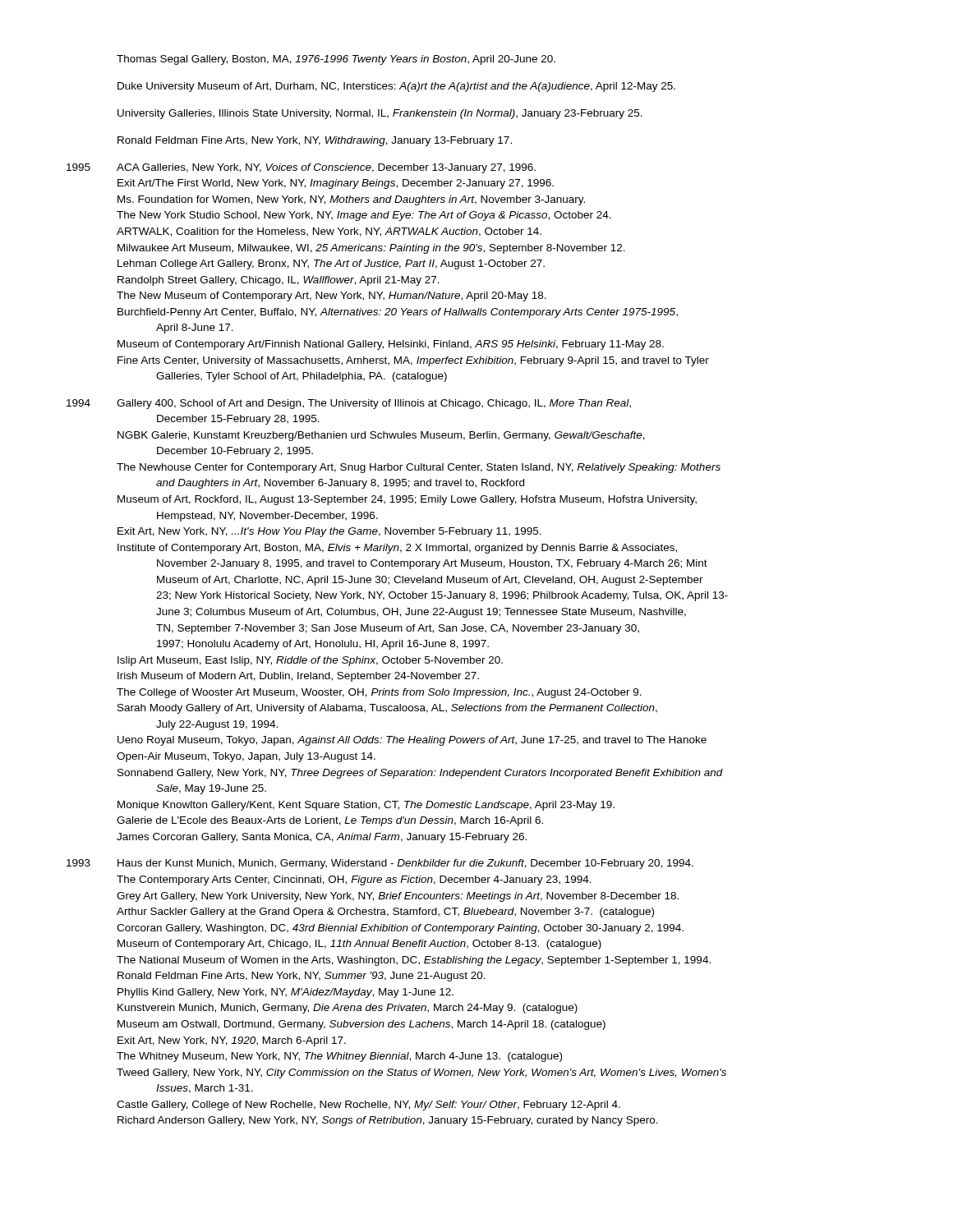The width and height of the screenshot is (953, 1232).
Task: Locate the list item with the text "1995 ACA Galleries, New York, NY, Voices"
Action: tap(476, 272)
